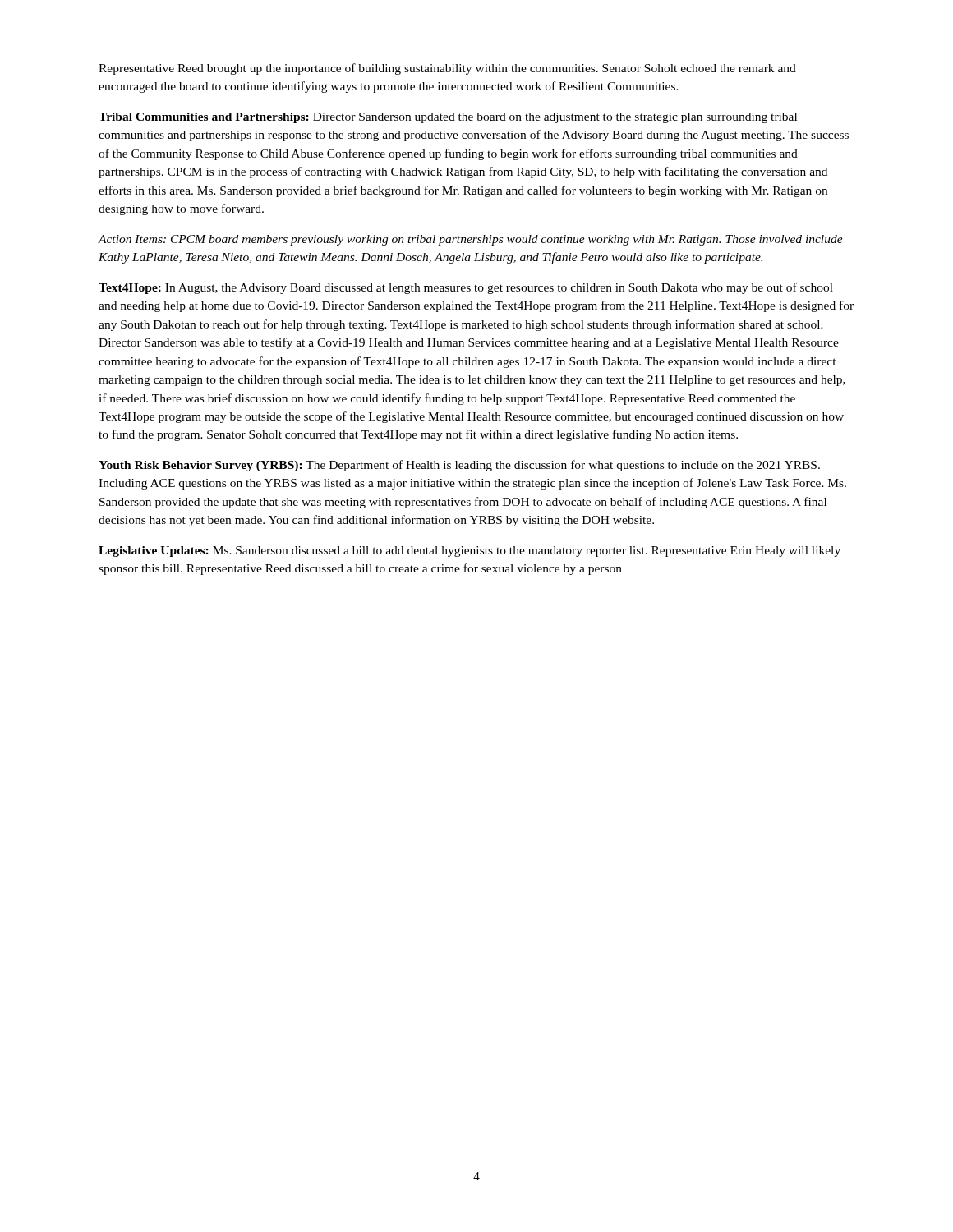Point to the block beginning "Action Items: CPCM board members"
Viewport: 953px width, 1232px height.
click(x=476, y=248)
